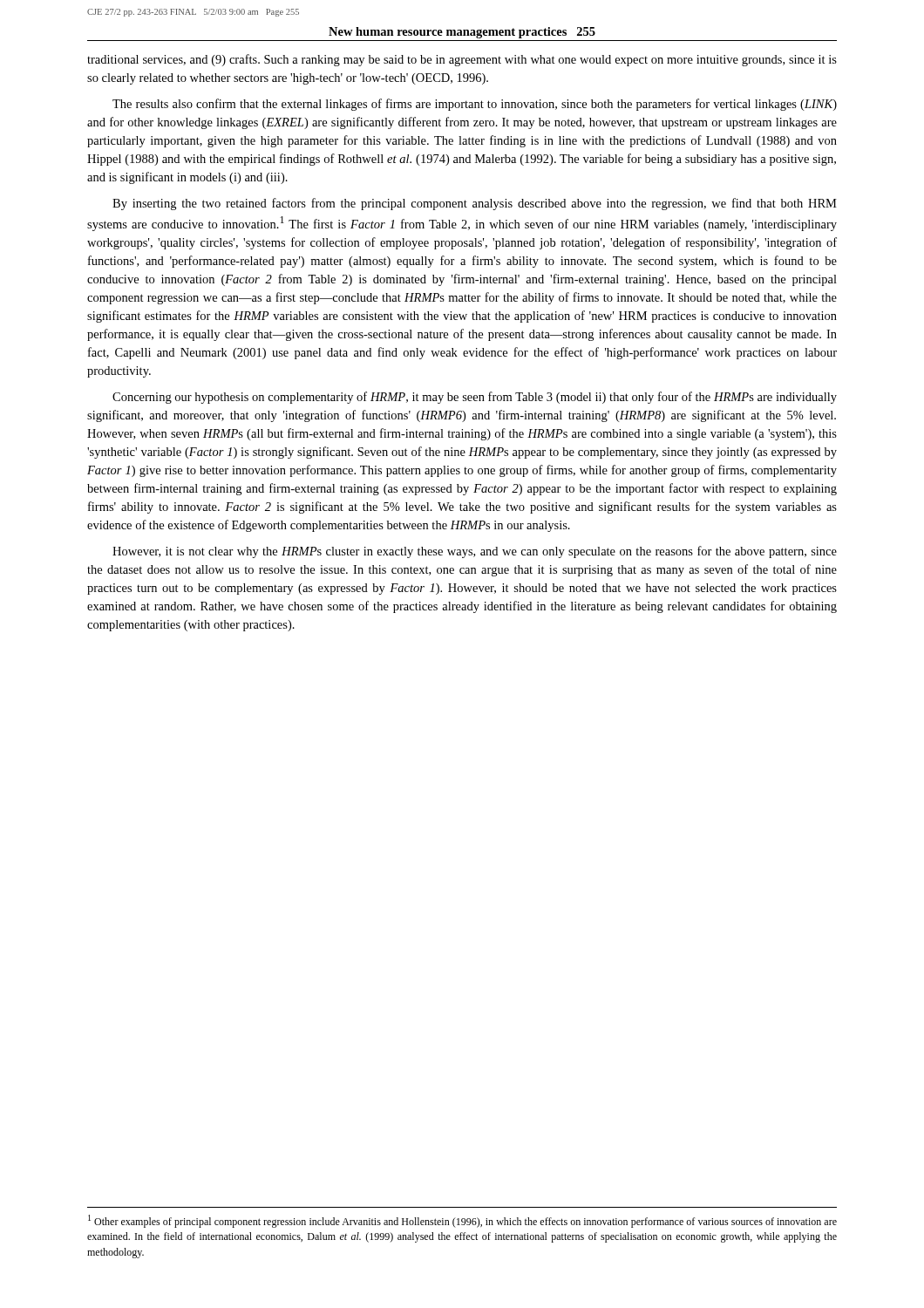Click on the passage starting "By inserting the"
This screenshot has height=1308, width=924.
tap(462, 287)
